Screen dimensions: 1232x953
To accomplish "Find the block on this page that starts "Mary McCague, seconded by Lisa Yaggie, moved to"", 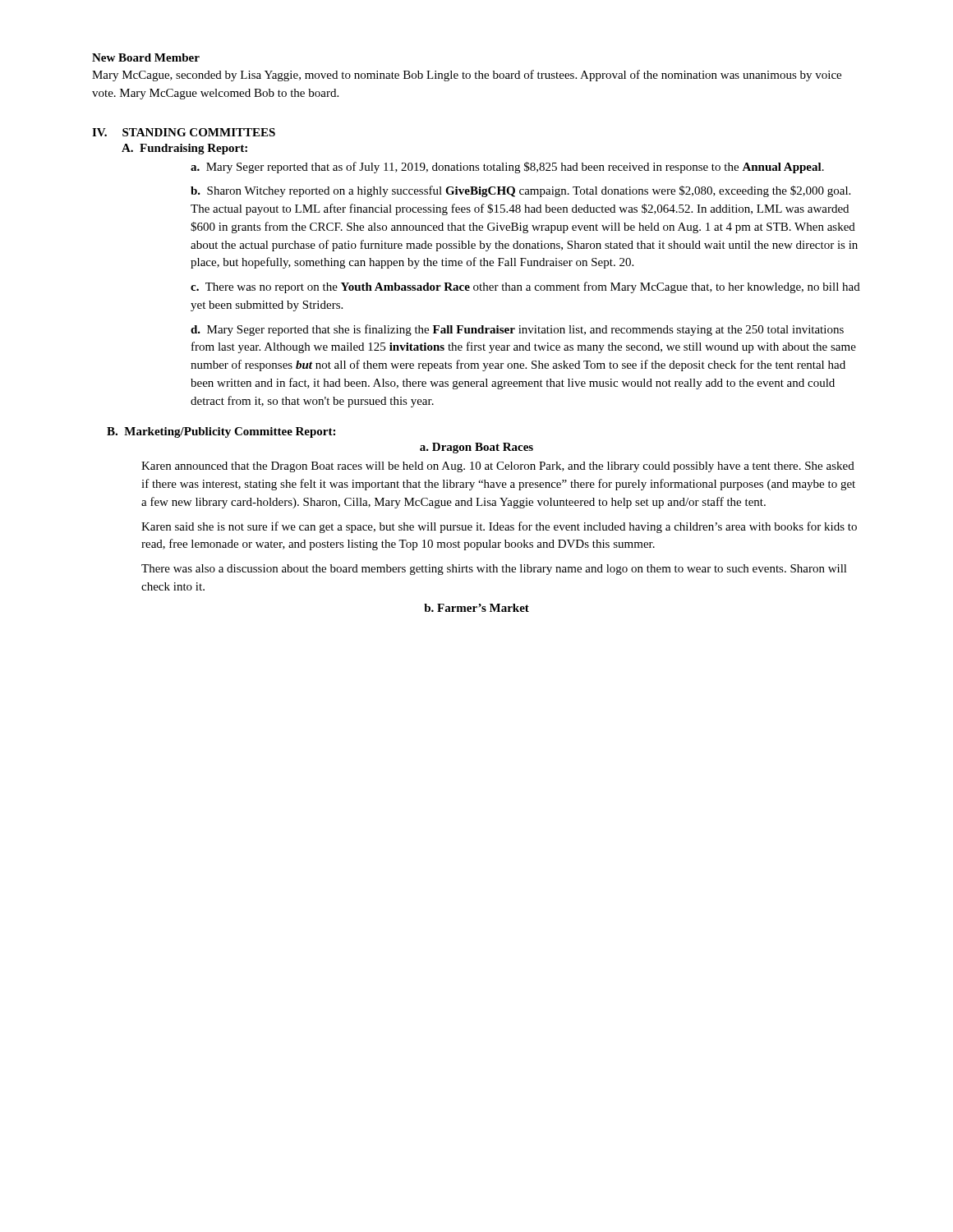I will (x=467, y=84).
